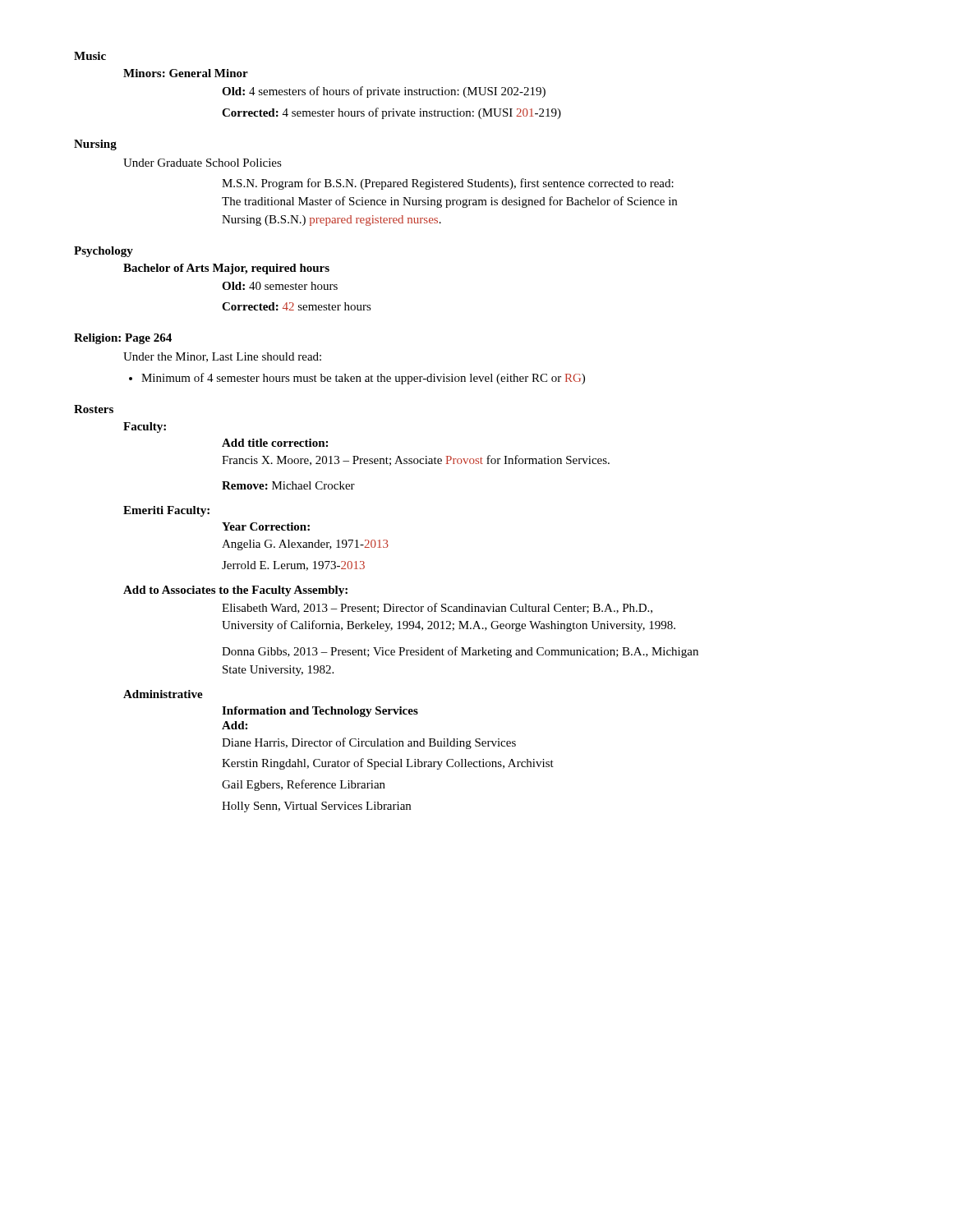Viewport: 953px width, 1232px height.
Task: Find the section header containing "Bachelor of Arts Major, required hours"
Action: [226, 267]
